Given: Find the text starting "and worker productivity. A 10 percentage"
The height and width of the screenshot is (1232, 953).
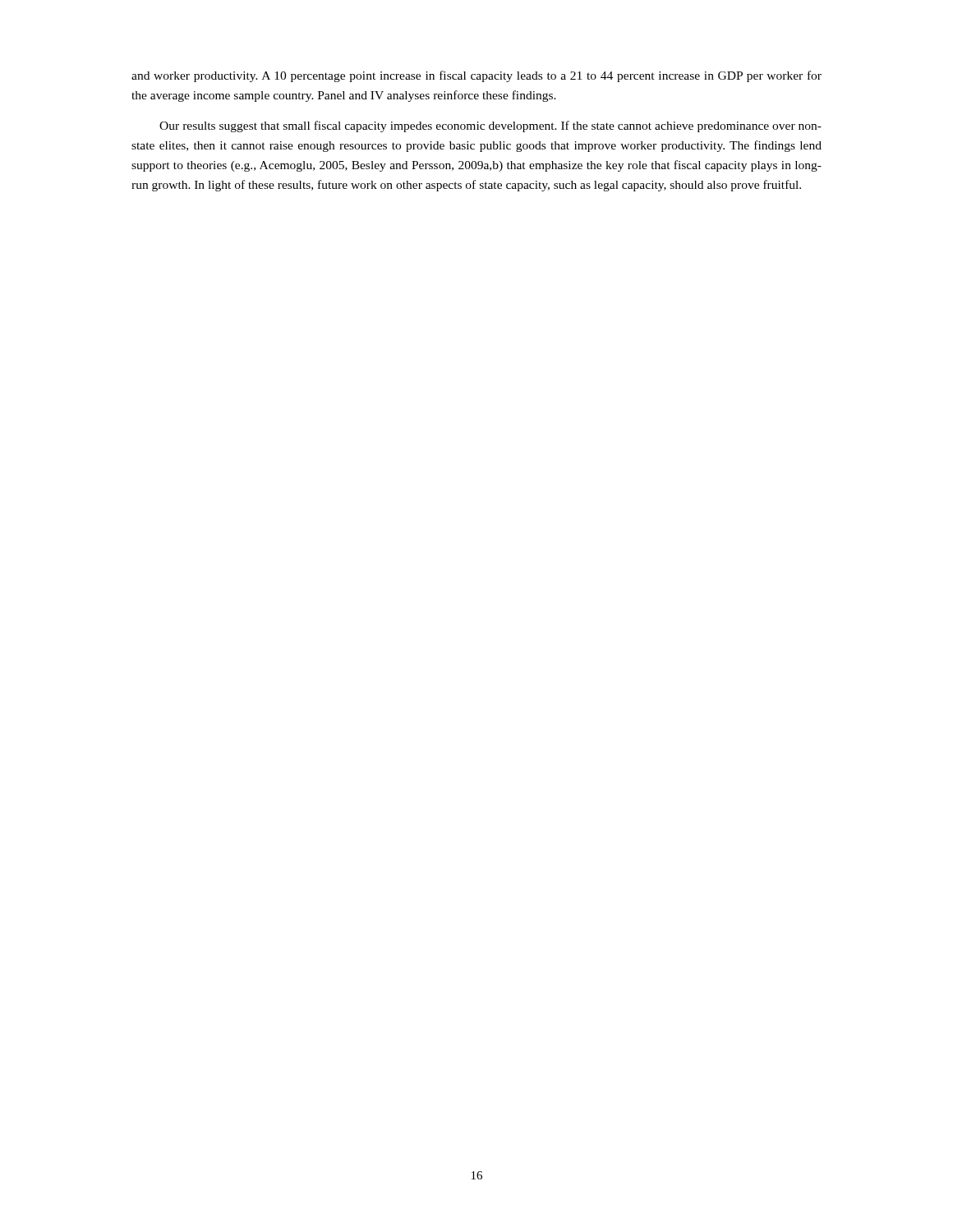Looking at the screenshot, I should point(476,130).
